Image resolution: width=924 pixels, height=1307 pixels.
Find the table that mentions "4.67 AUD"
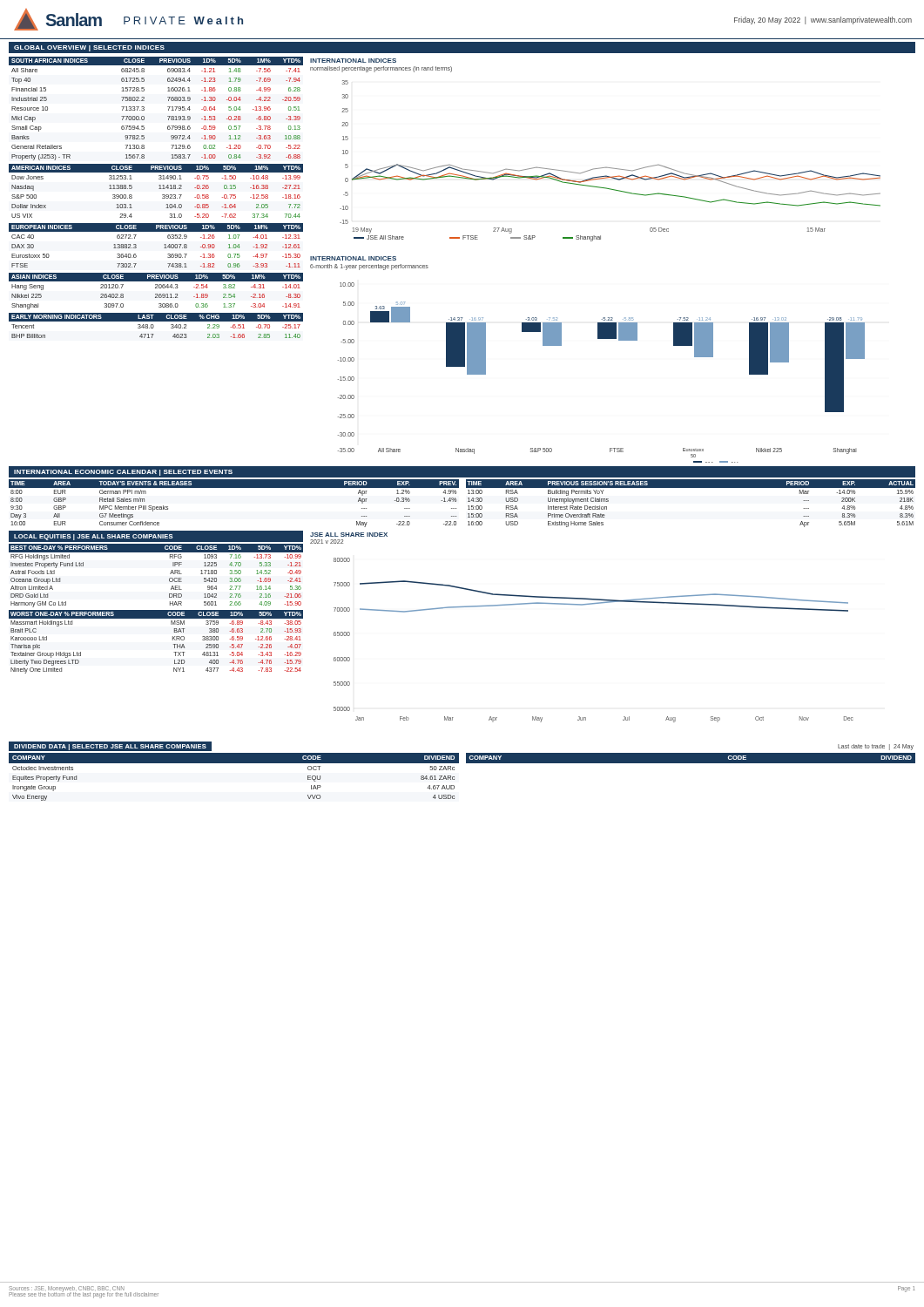[x=234, y=777]
